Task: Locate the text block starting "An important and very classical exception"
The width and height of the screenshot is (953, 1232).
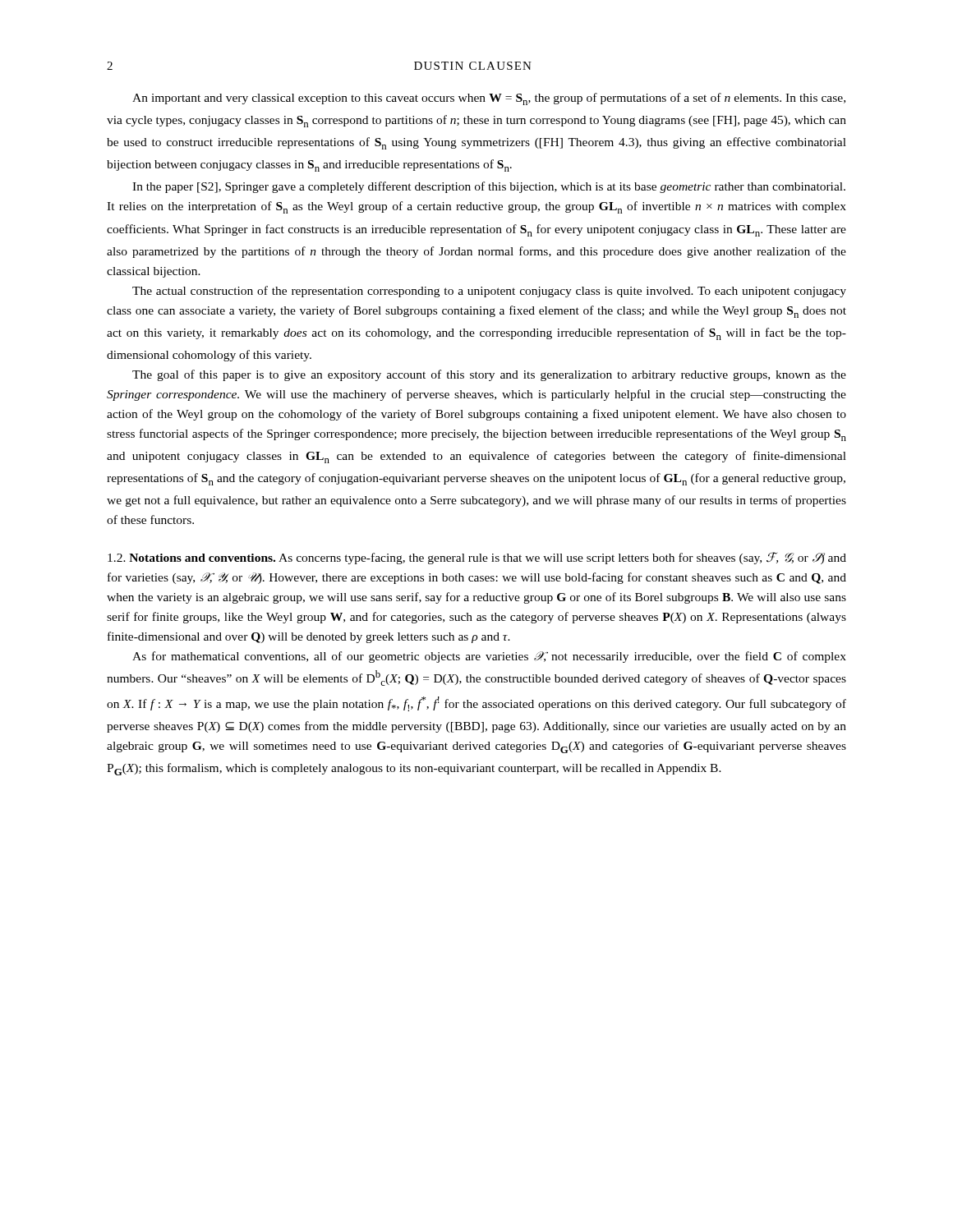Action: [476, 132]
